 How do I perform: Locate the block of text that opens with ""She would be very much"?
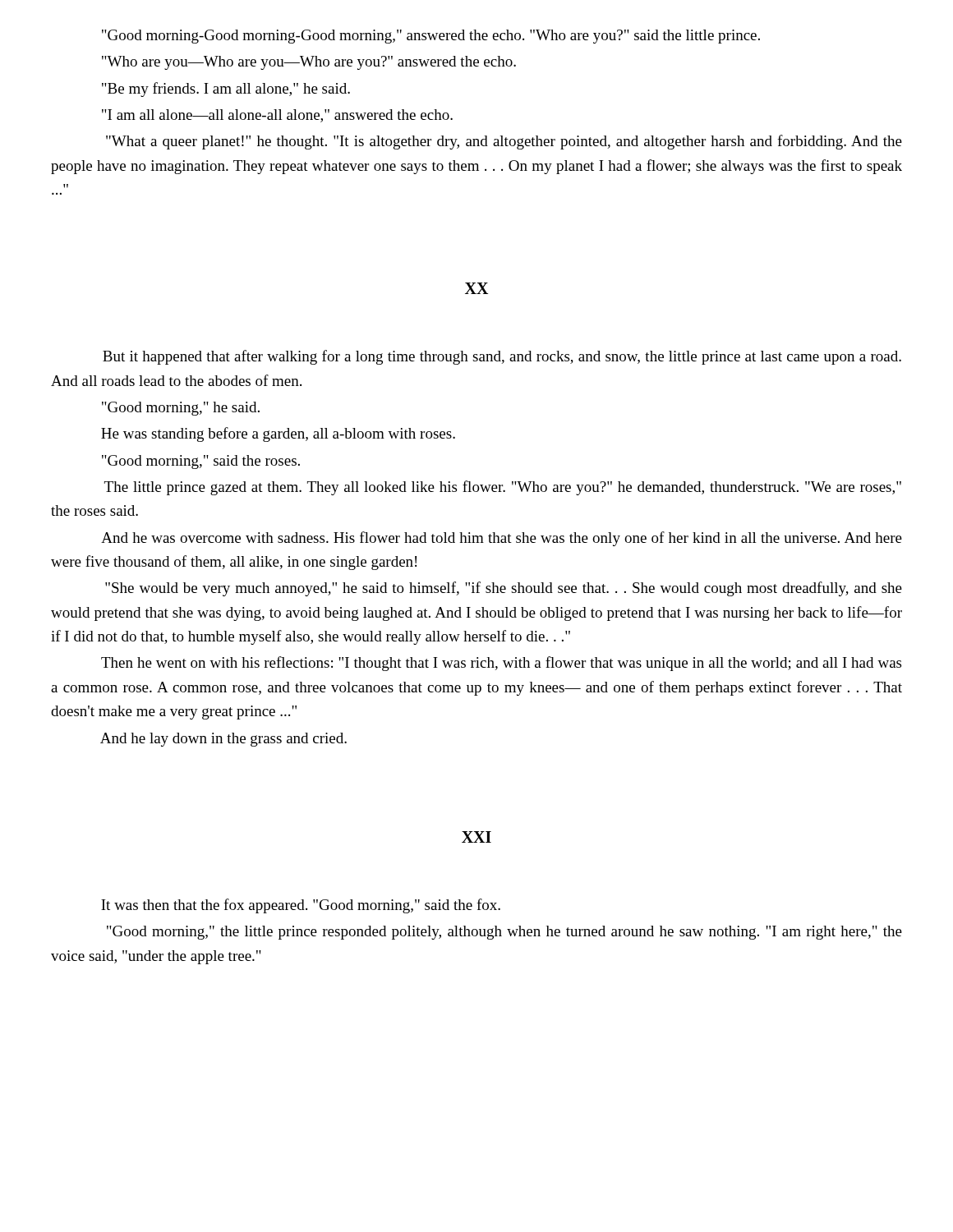[x=476, y=612]
